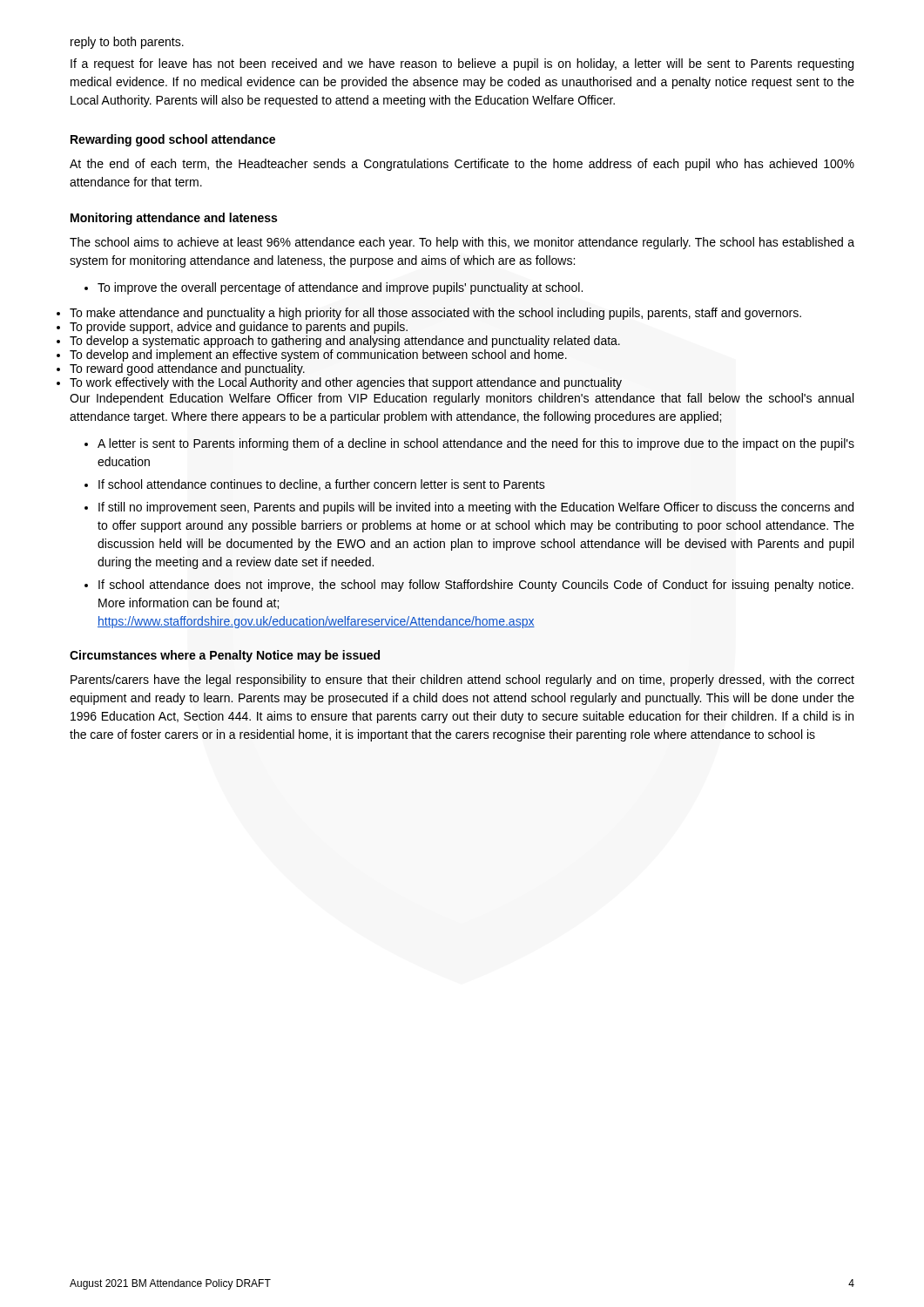Navigate to the region starting "A letter is sent to Parents"

click(x=476, y=453)
